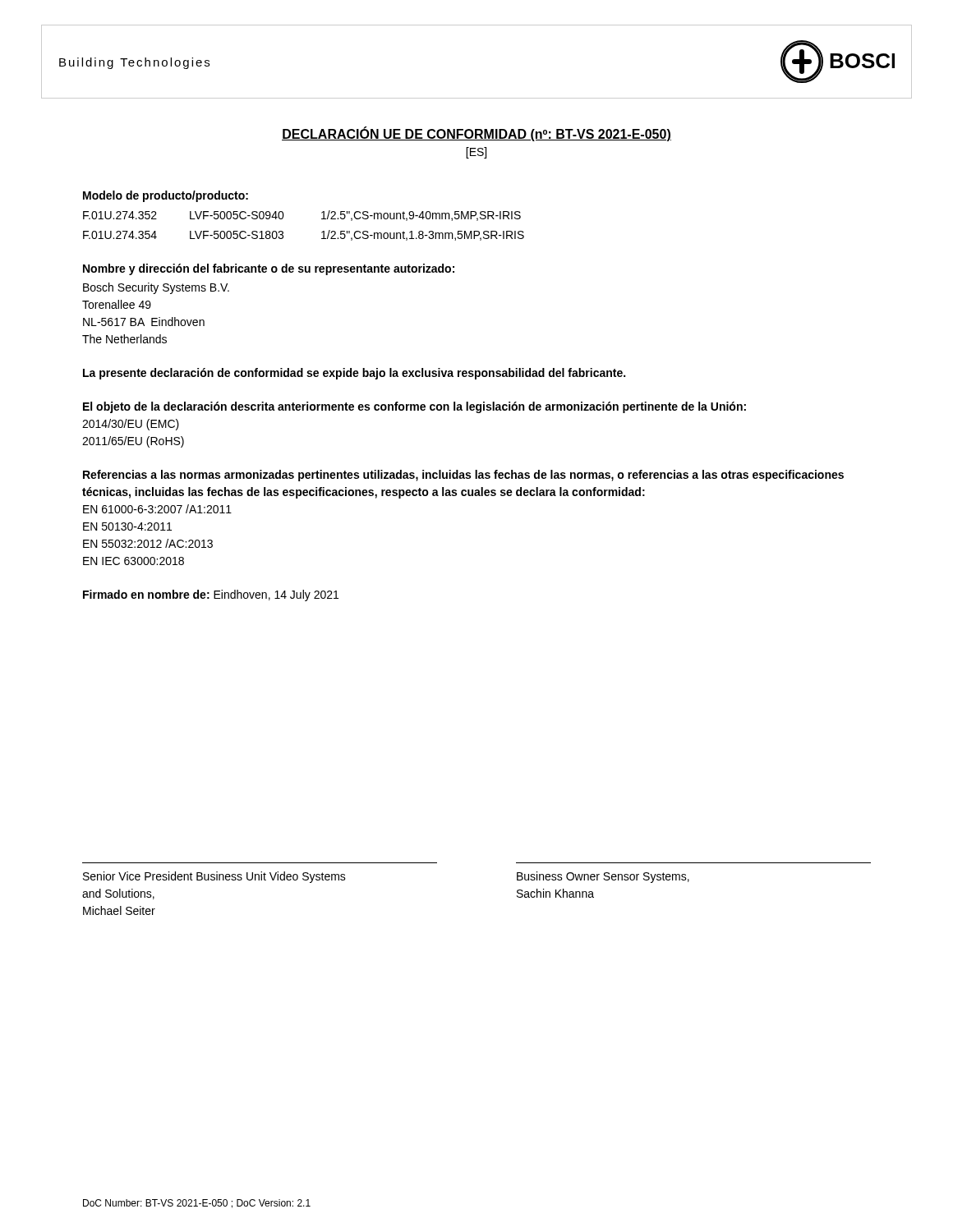Image resolution: width=953 pixels, height=1232 pixels.
Task: Select the section header that says "Nombre y dirección del"
Action: coord(269,269)
